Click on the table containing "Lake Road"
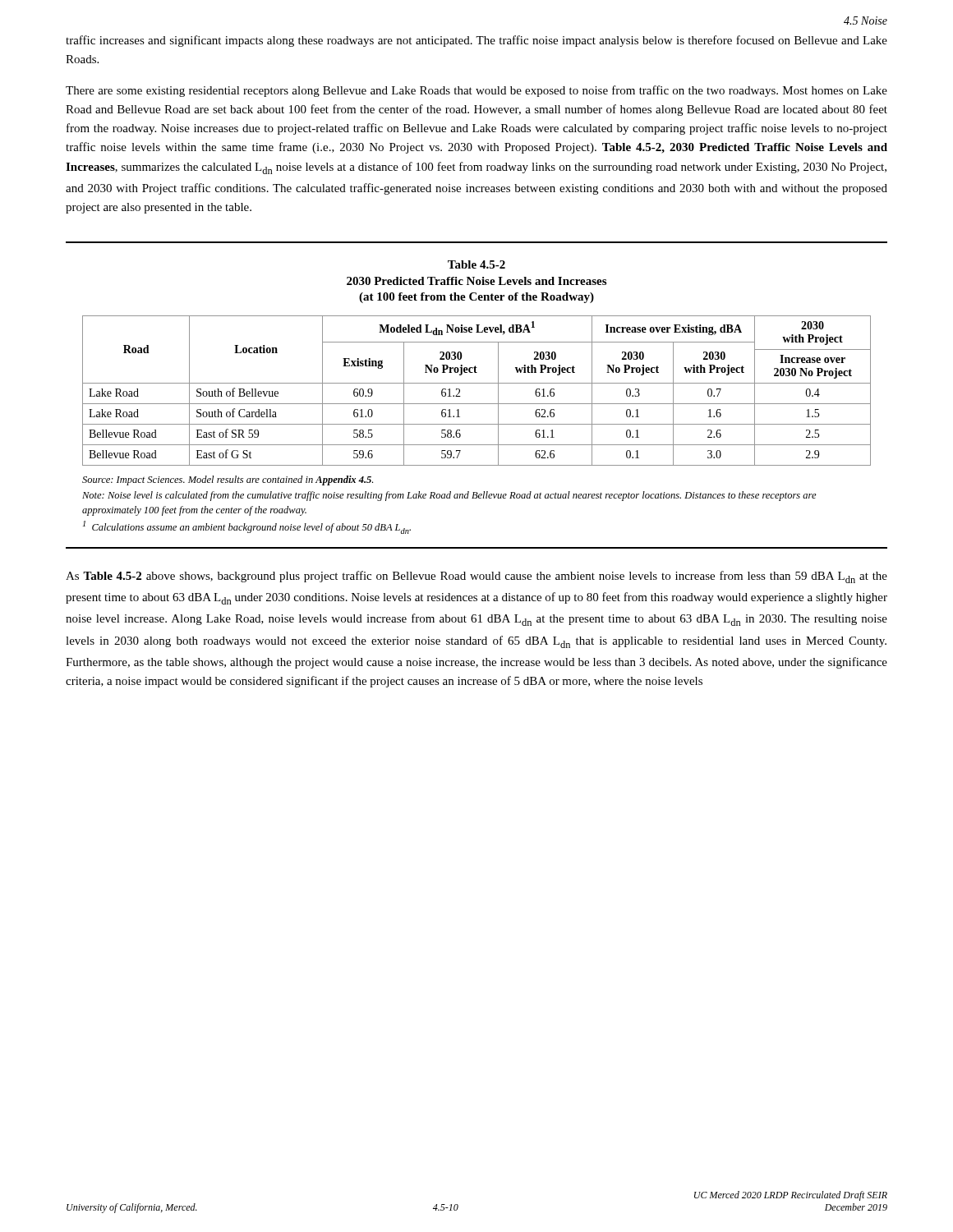This screenshot has height=1232, width=953. point(476,395)
